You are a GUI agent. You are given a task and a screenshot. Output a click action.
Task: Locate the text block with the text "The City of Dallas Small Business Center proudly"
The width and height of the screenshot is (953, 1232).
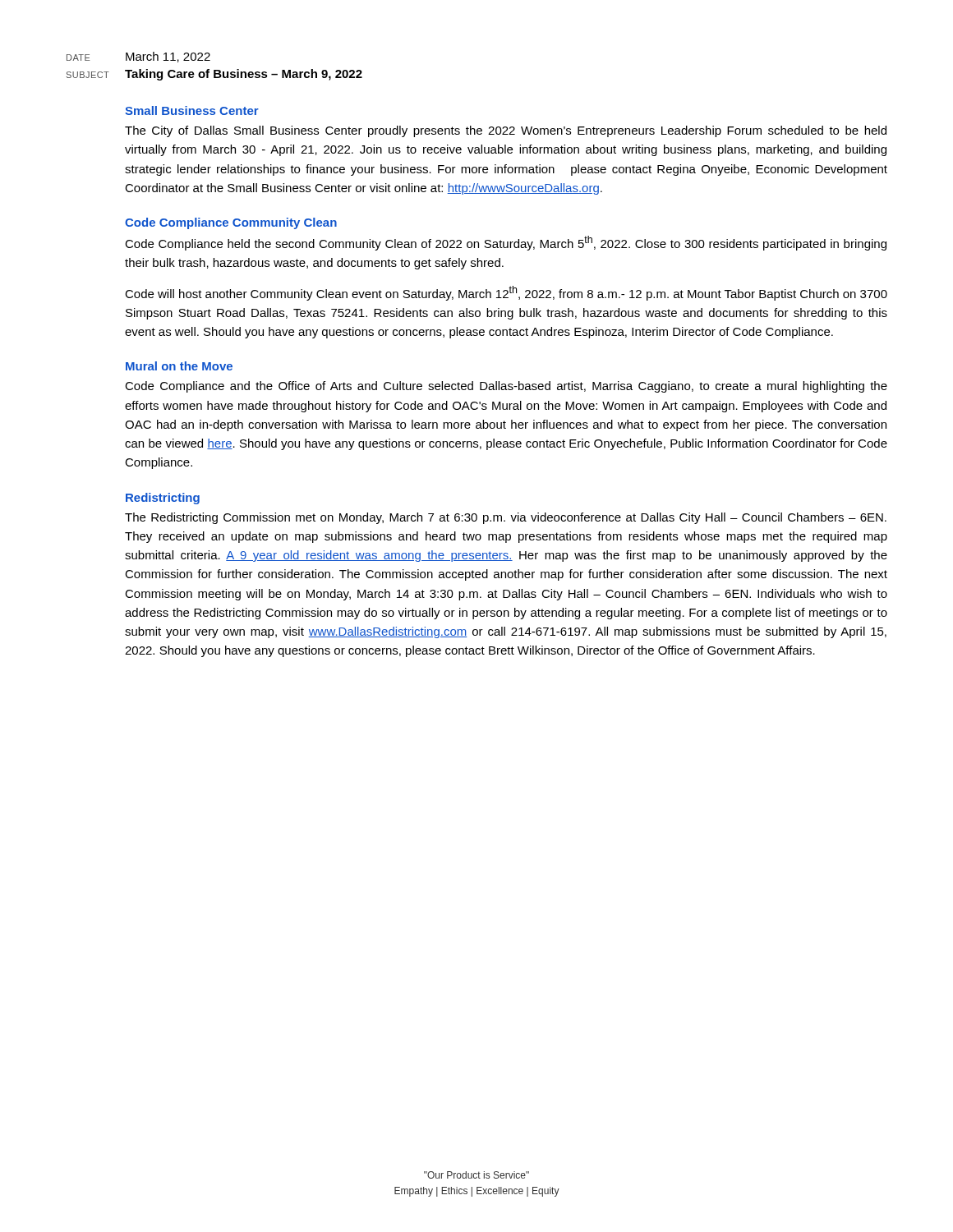pyautogui.click(x=506, y=159)
